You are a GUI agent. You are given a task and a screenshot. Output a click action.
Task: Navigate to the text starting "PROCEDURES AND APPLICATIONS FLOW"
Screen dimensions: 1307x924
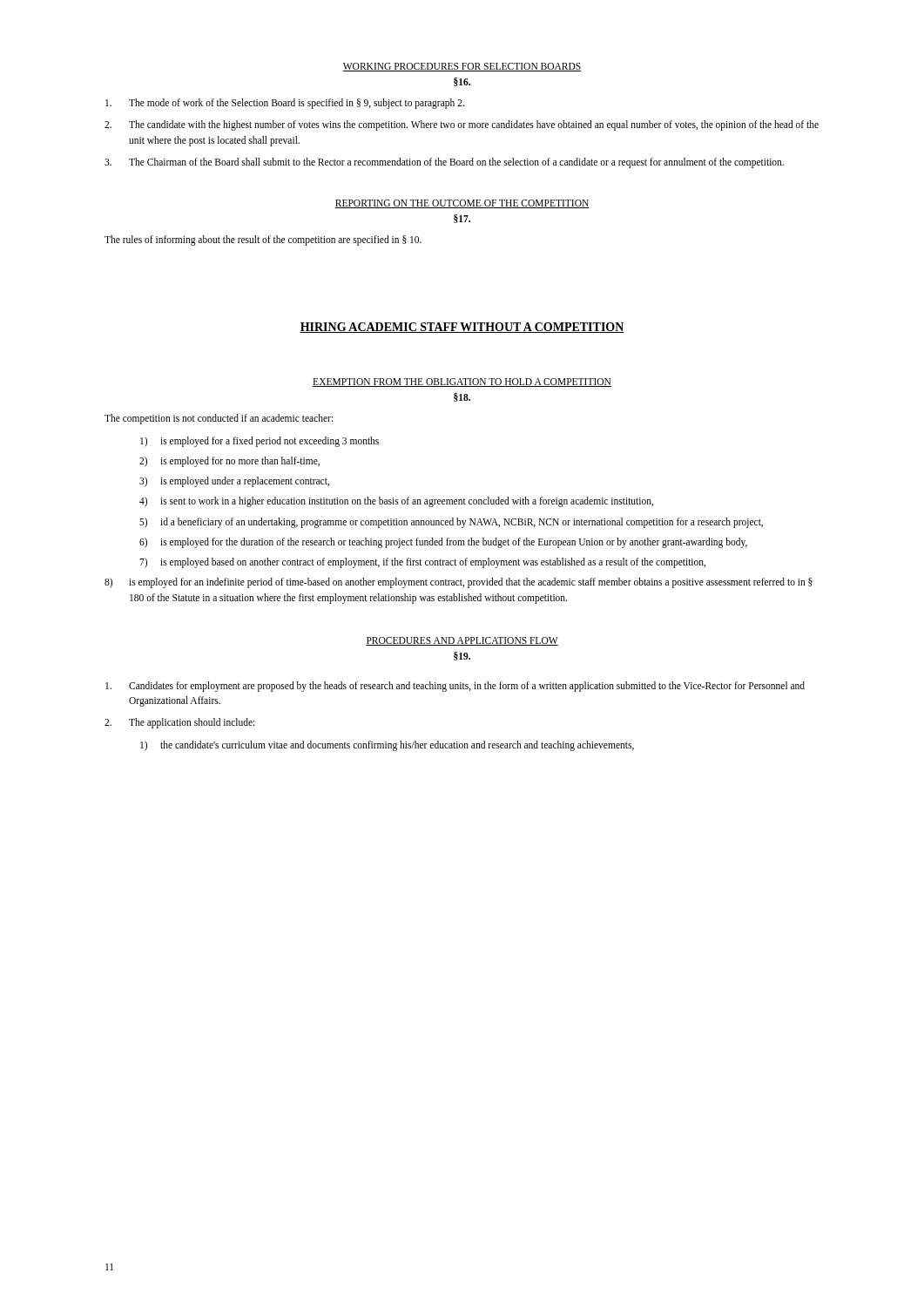click(x=462, y=640)
